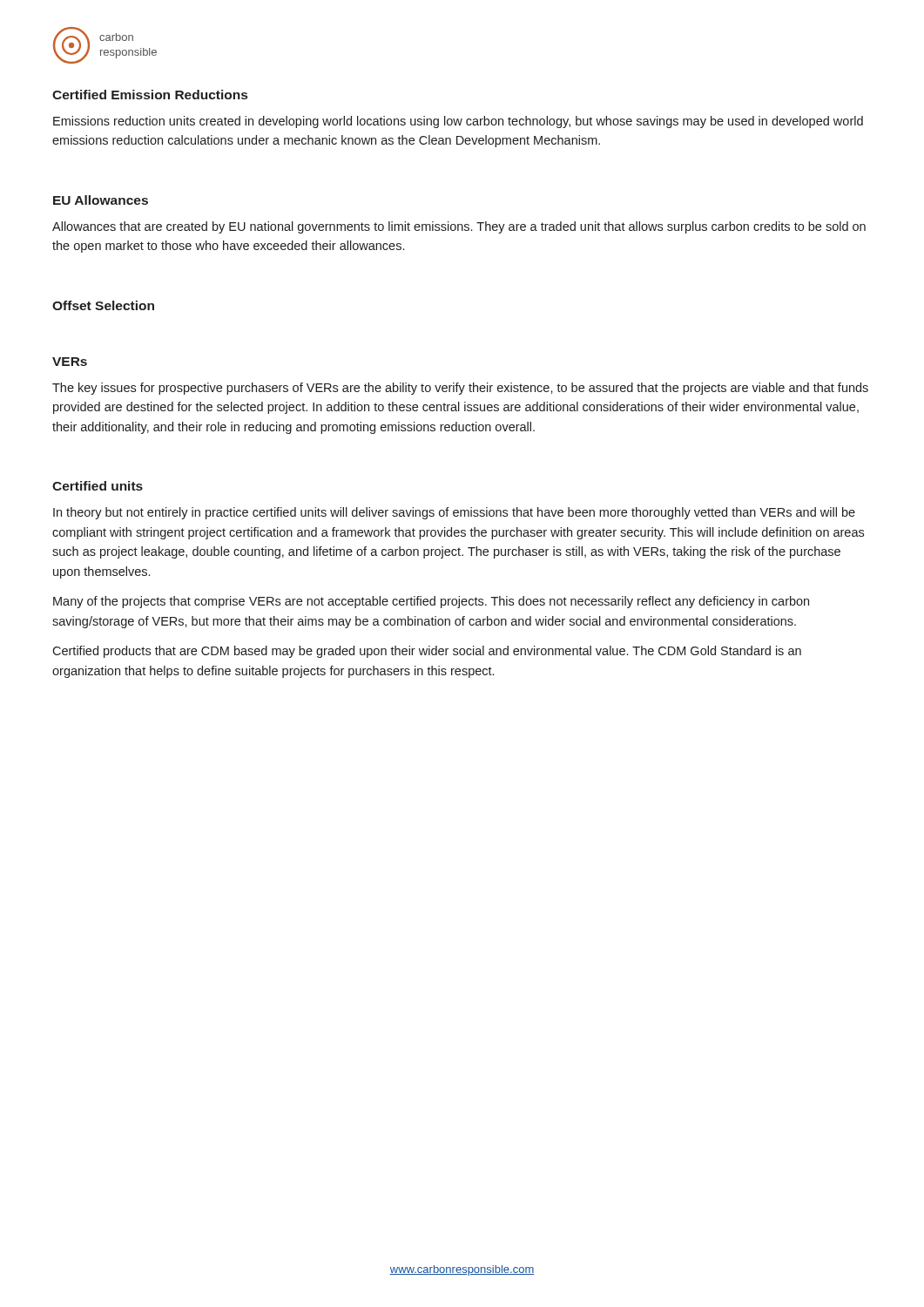Viewport: 924px width, 1307px height.
Task: Click on the text starting "Many of the projects that comprise"
Action: click(431, 611)
